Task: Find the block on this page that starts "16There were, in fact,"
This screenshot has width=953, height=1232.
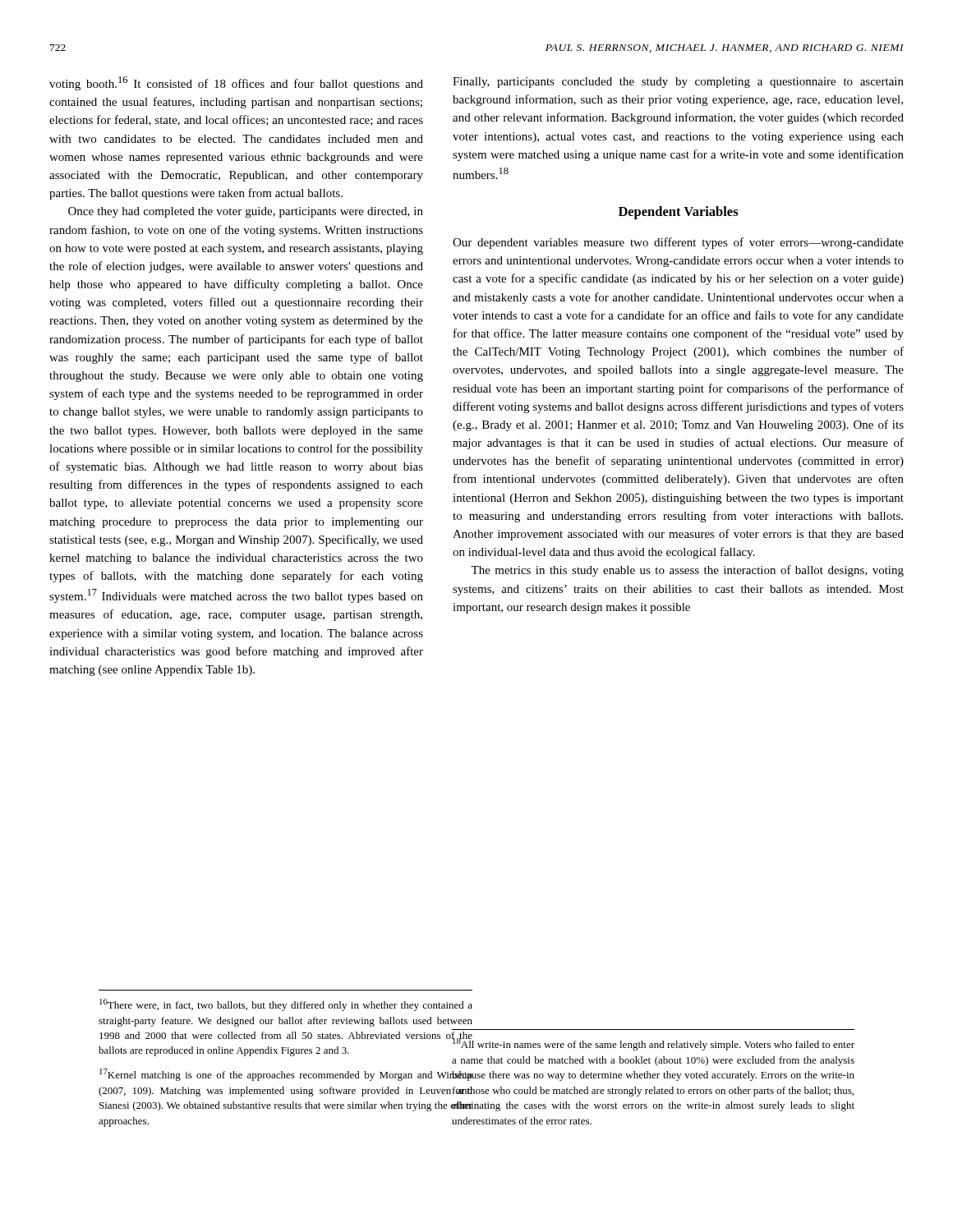Action: 285,1026
